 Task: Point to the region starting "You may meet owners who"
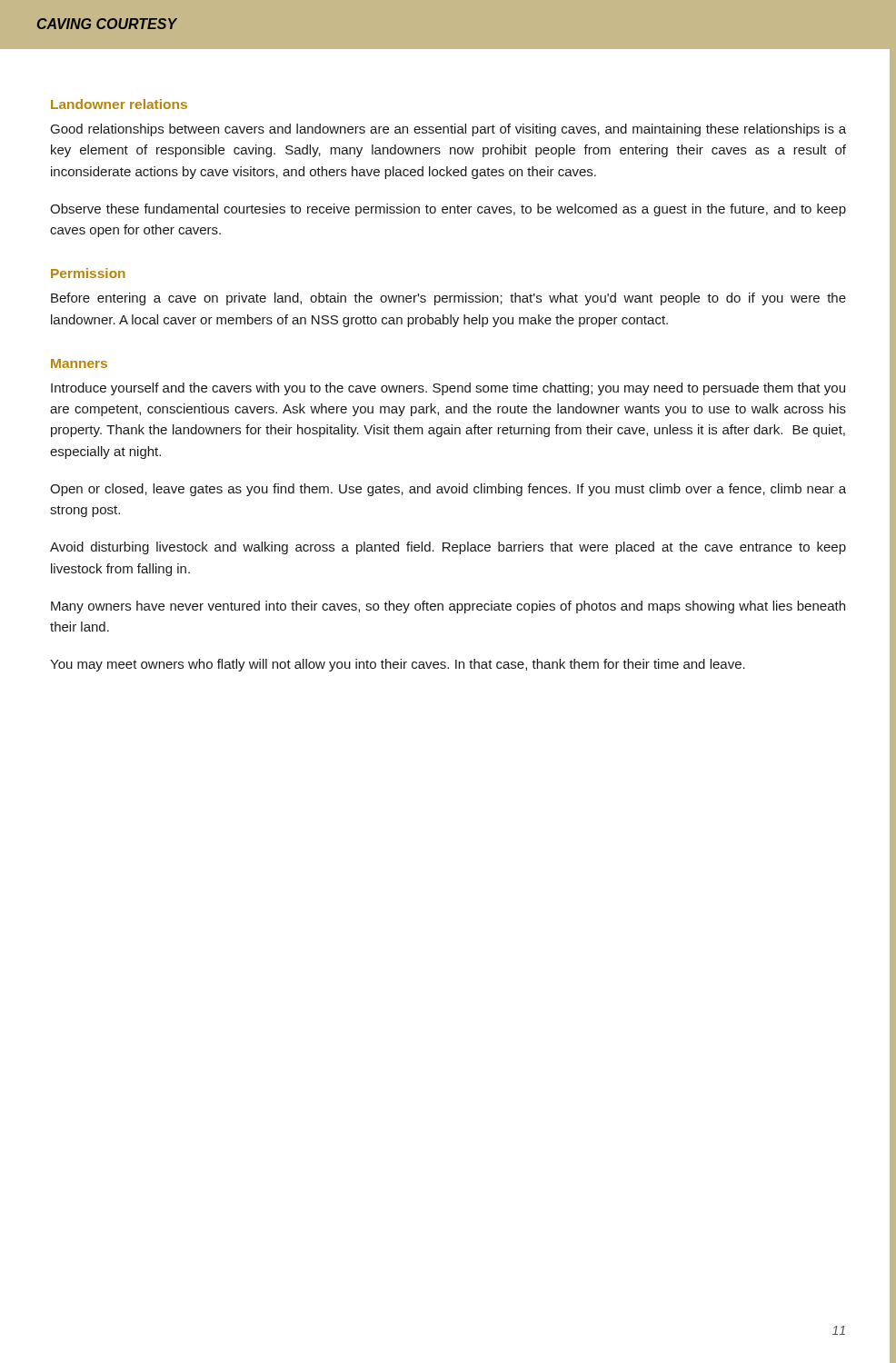(398, 664)
